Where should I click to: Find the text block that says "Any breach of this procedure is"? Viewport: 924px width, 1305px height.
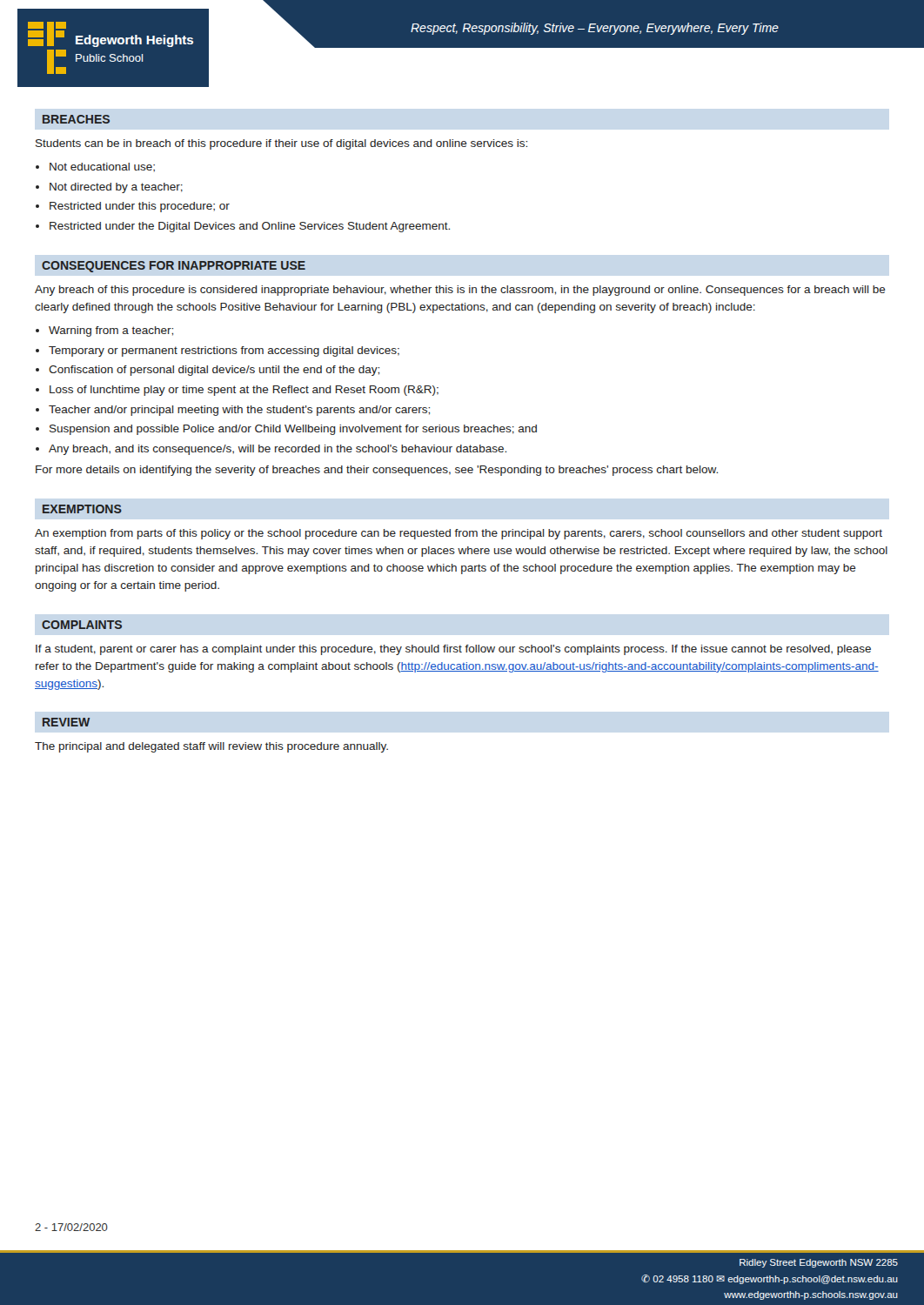[460, 298]
